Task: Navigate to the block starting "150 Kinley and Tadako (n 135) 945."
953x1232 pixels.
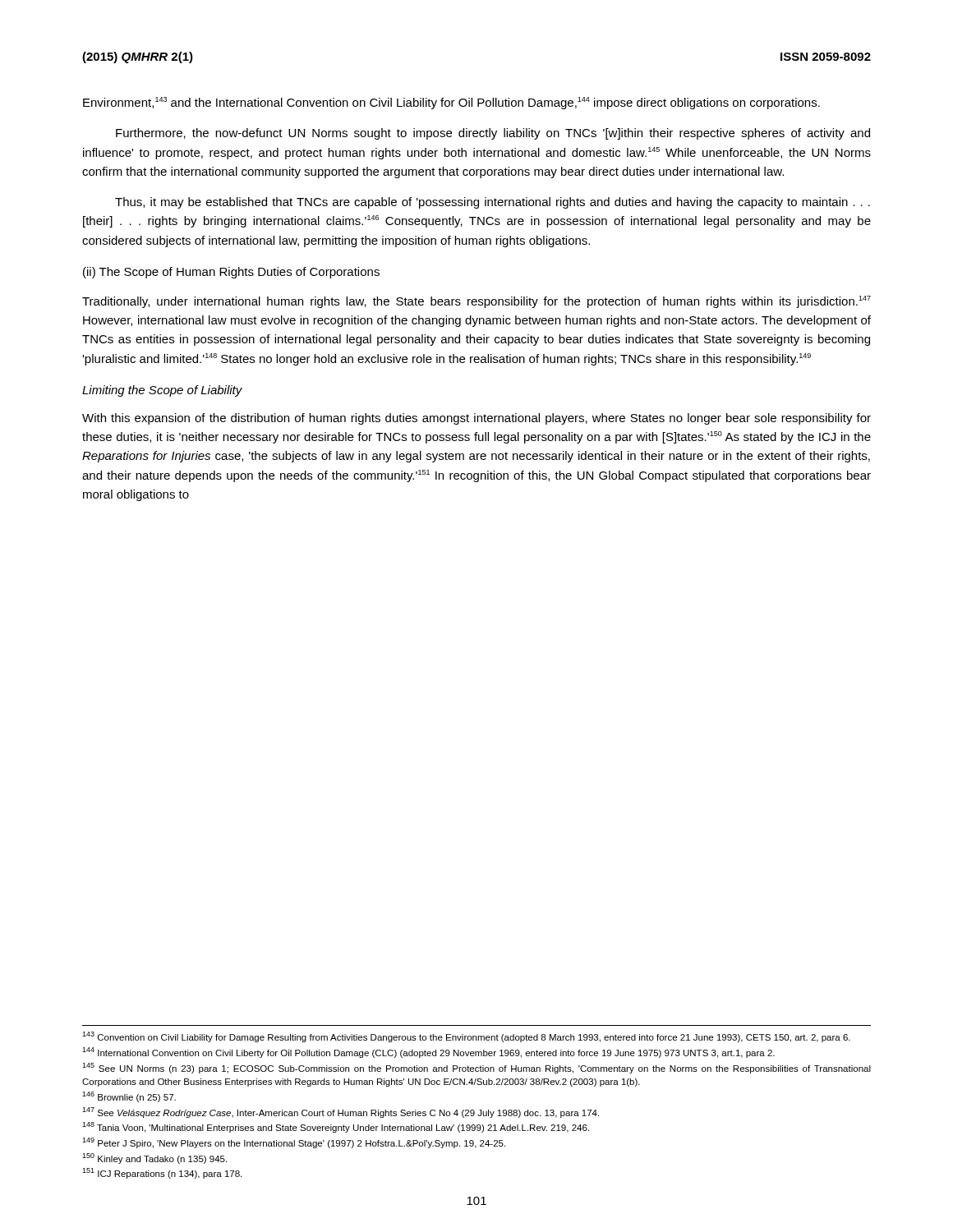Action: click(x=155, y=1158)
